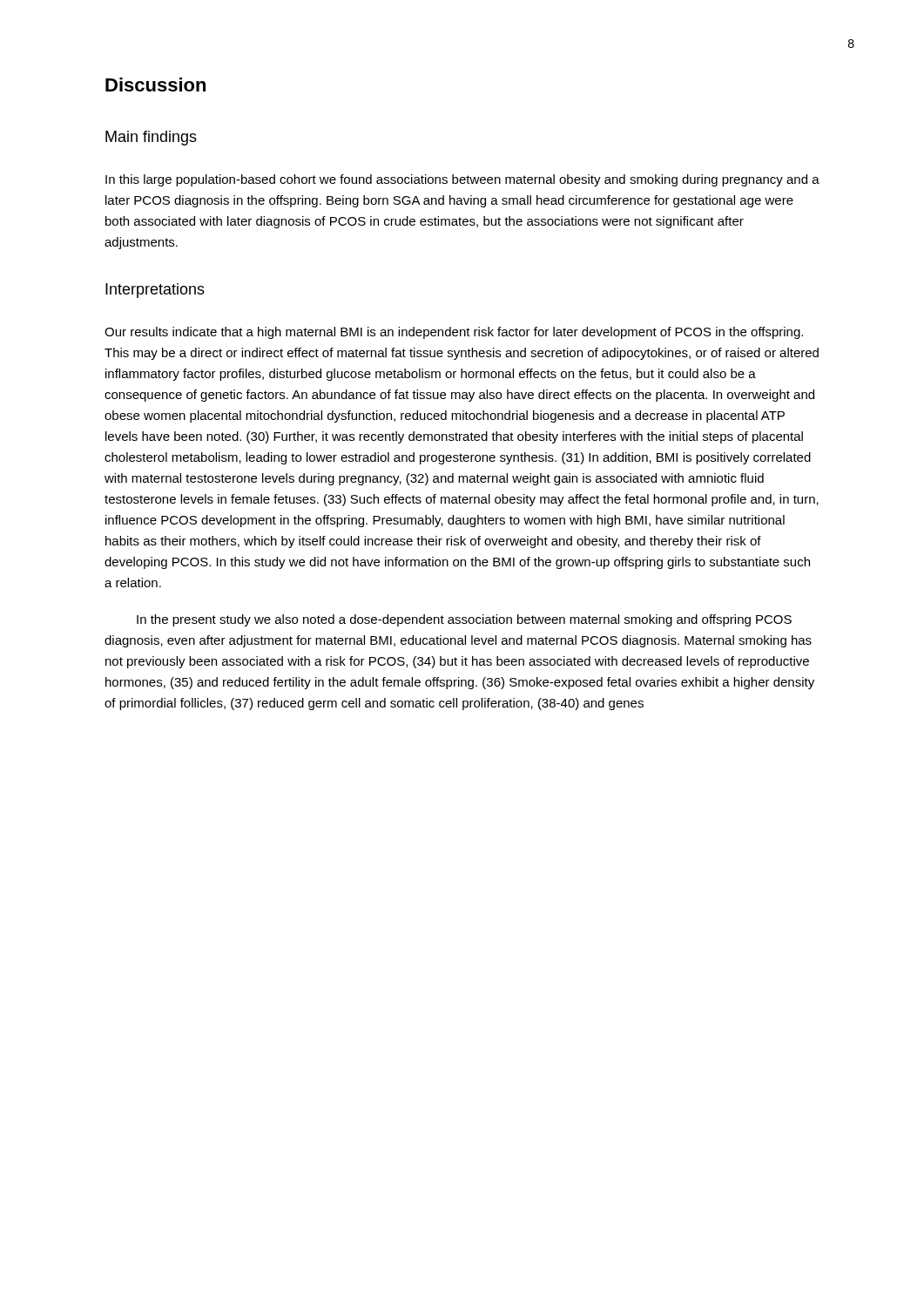Click on the text block containing "In the present"

coord(462,661)
